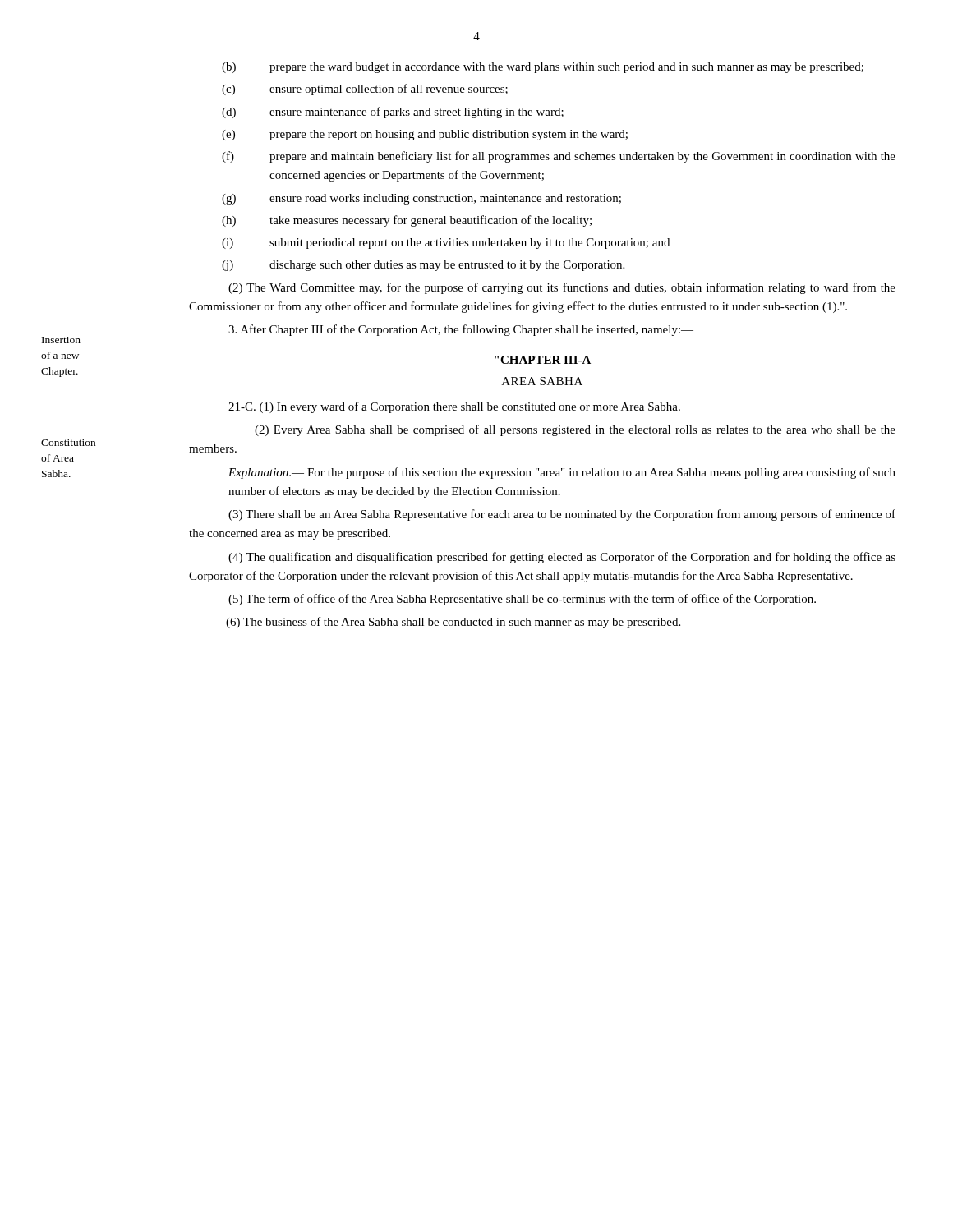
Task: Find the passage starting "Explanation.— For the purpose of this section the"
Action: click(x=562, y=481)
